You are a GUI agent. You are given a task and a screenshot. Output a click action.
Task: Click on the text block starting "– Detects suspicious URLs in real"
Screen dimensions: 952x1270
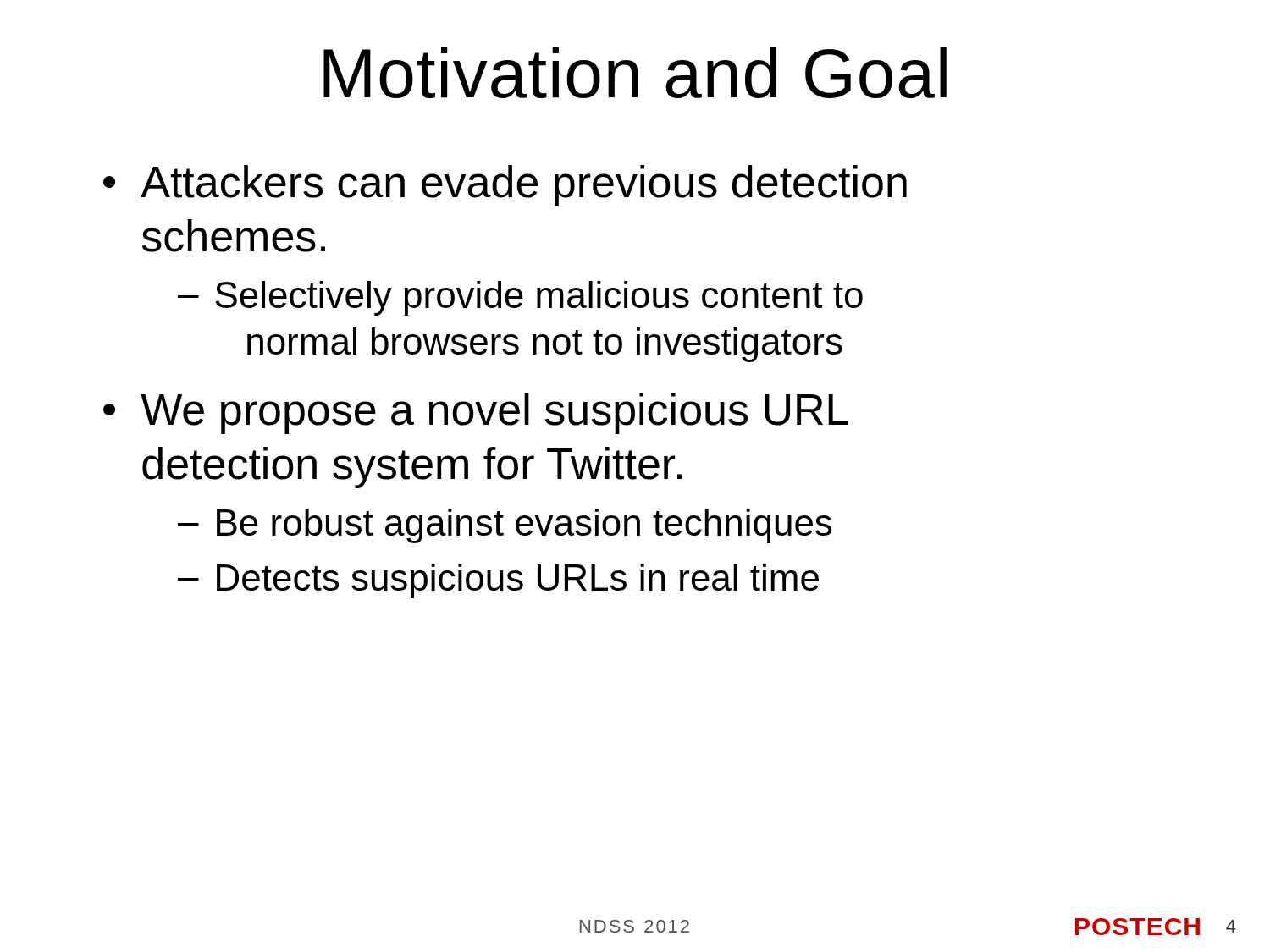499,578
